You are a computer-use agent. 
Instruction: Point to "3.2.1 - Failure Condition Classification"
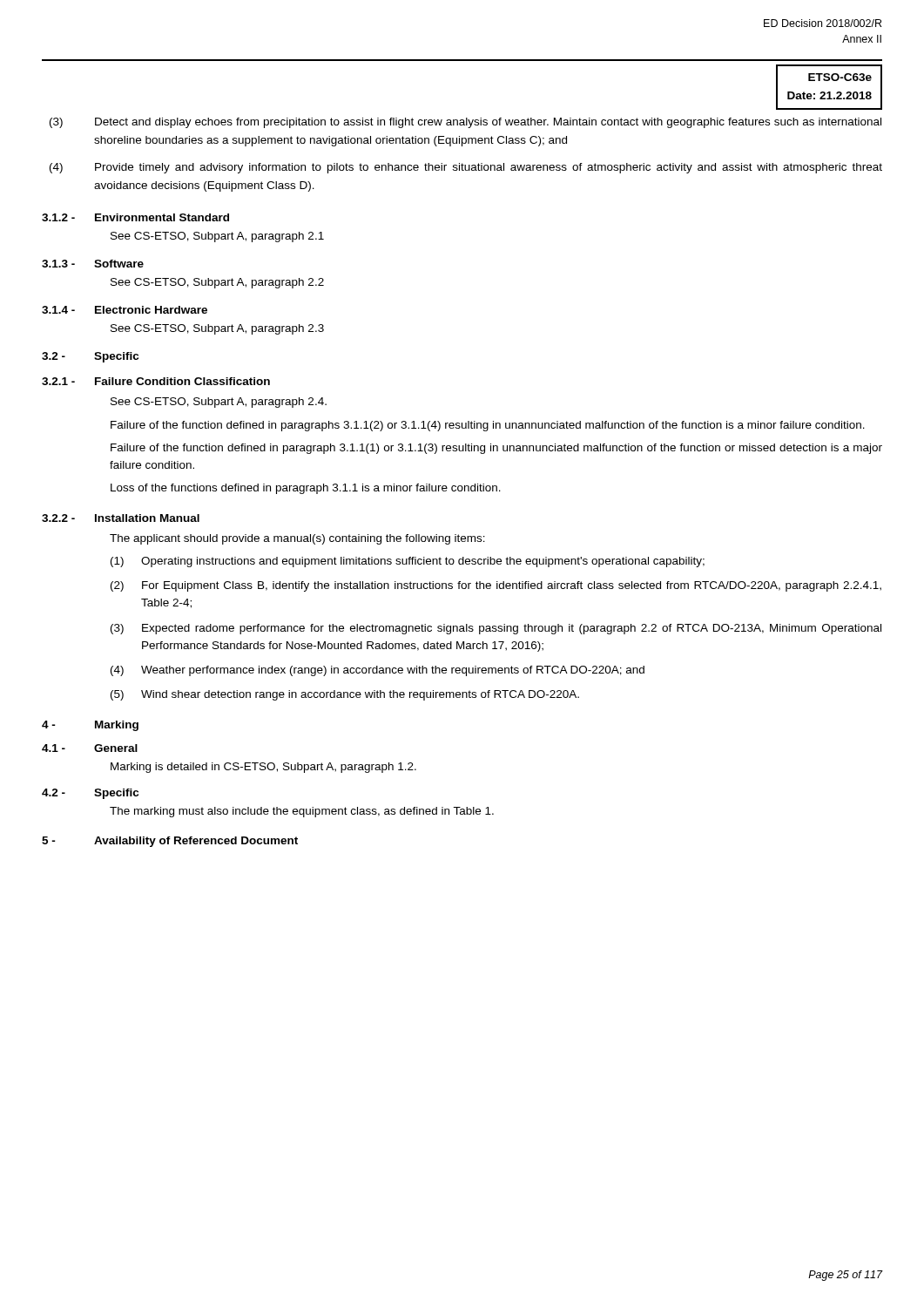[156, 382]
